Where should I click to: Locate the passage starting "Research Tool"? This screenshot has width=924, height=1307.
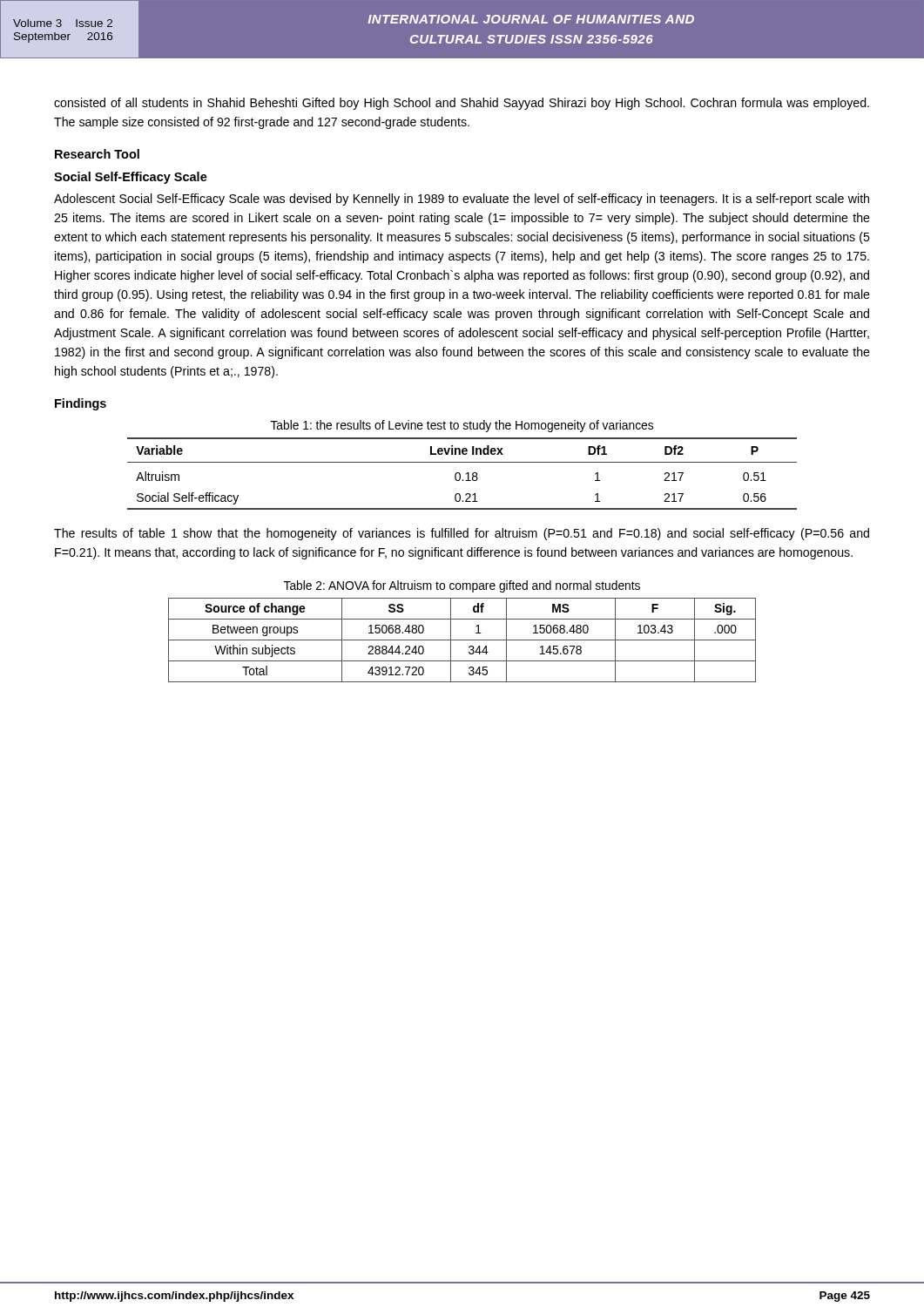pos(97,154)
